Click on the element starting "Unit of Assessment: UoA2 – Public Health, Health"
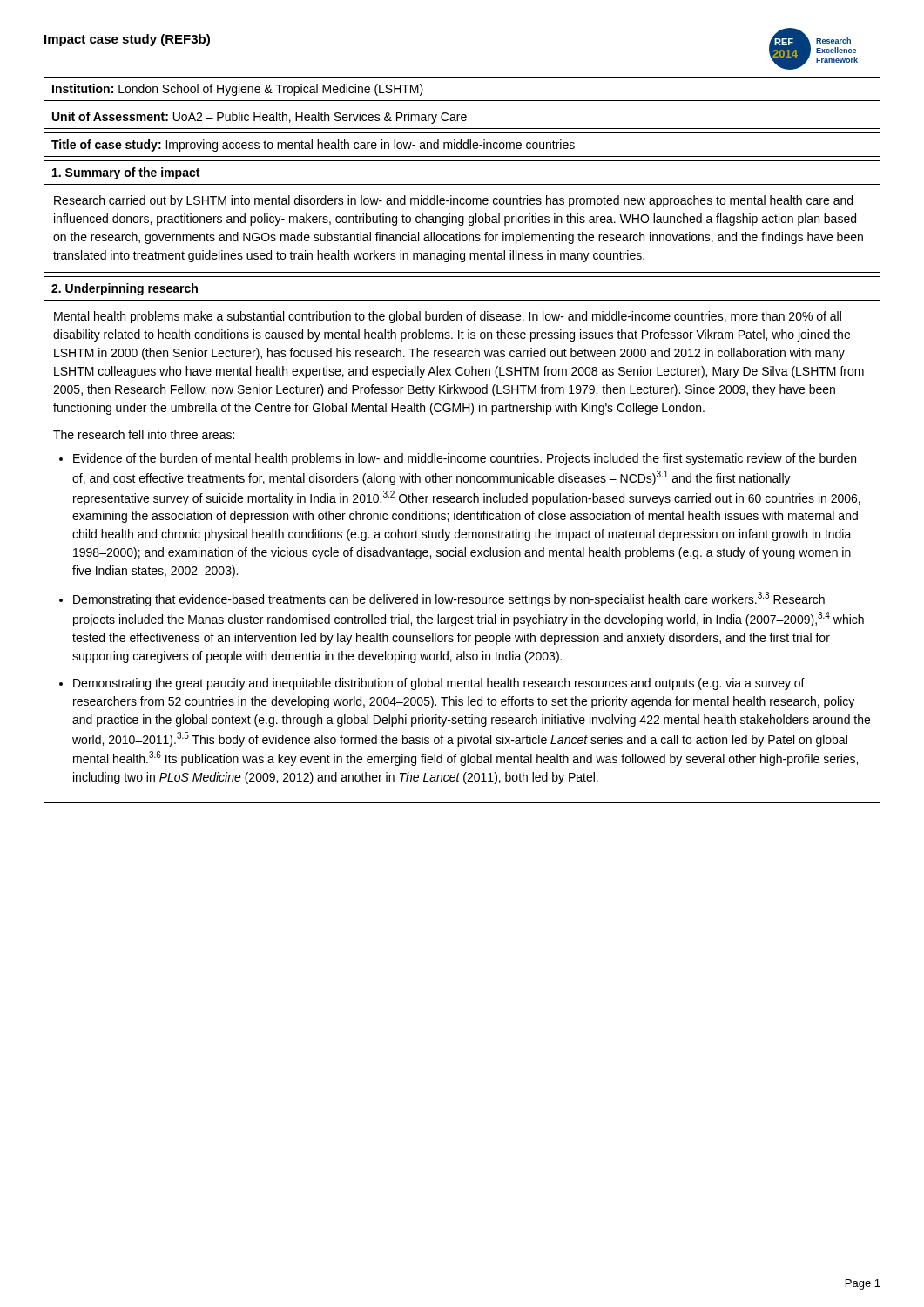Viewport: 924px width, 1307px height. 259,117
